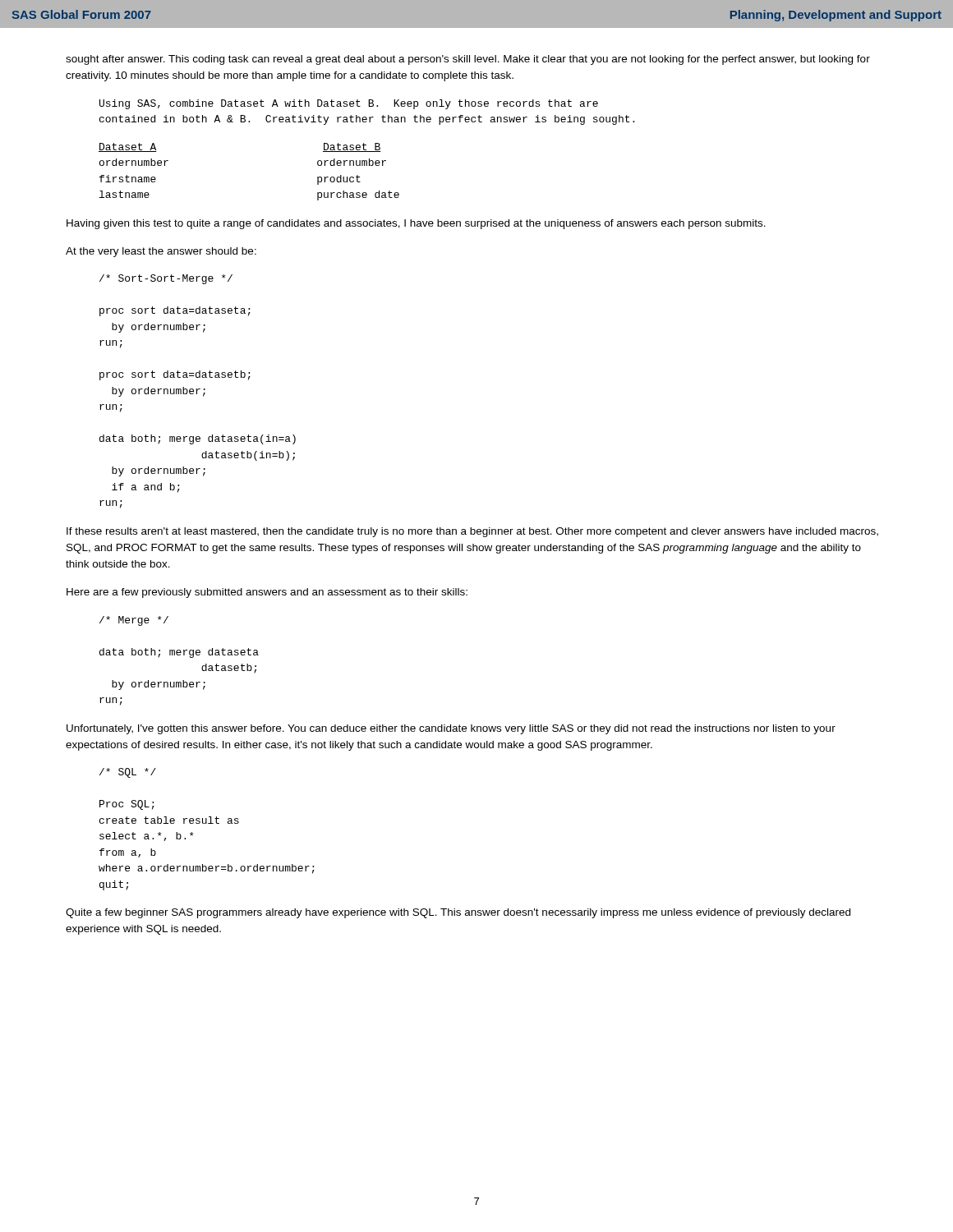Image resolution: width=953 pixels, height=1232 pixels.
Task: Find the text starting "sought after answer. This coding task"
Action: point(468,67)
